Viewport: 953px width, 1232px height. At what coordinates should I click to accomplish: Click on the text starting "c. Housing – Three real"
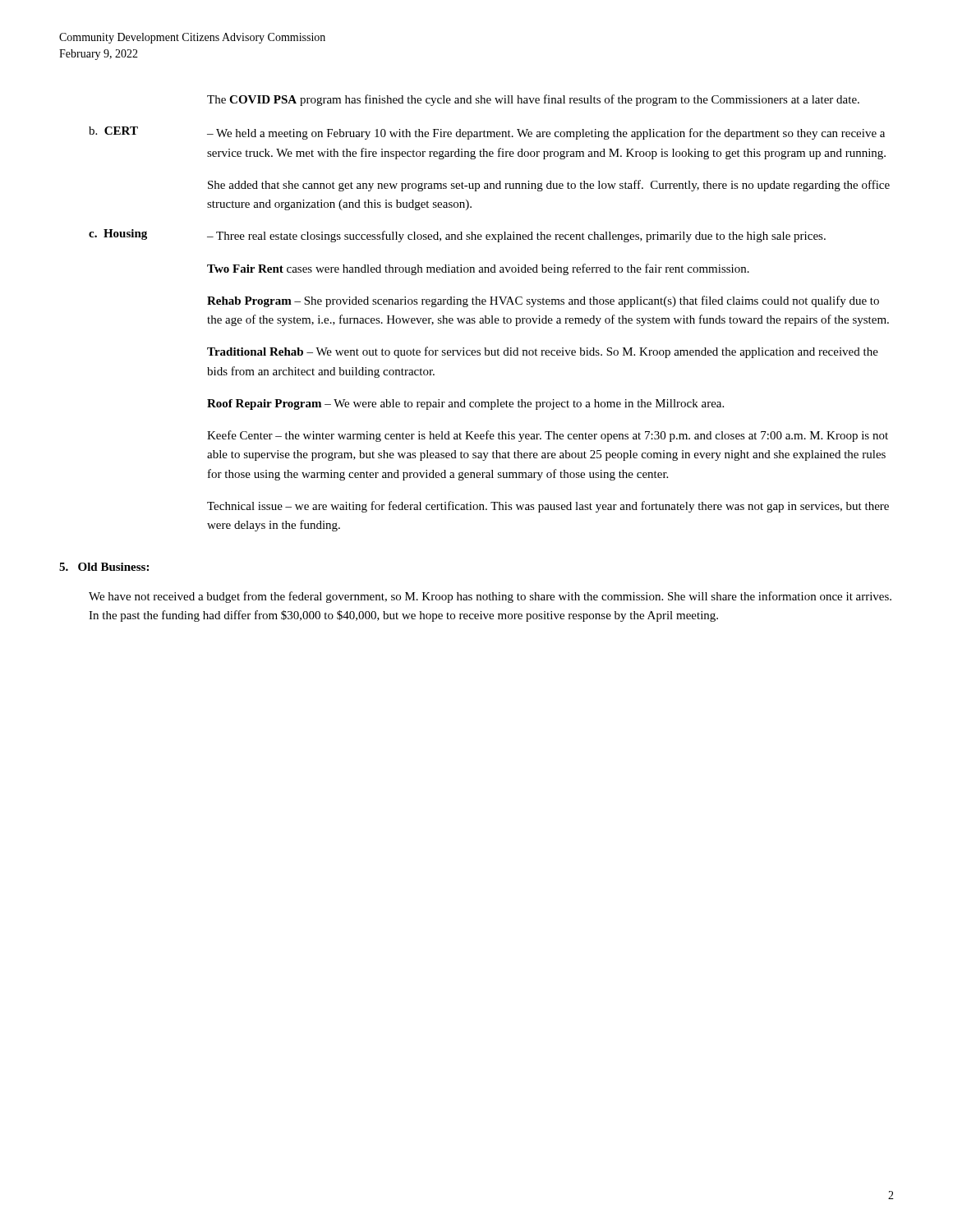click(476, 236)
